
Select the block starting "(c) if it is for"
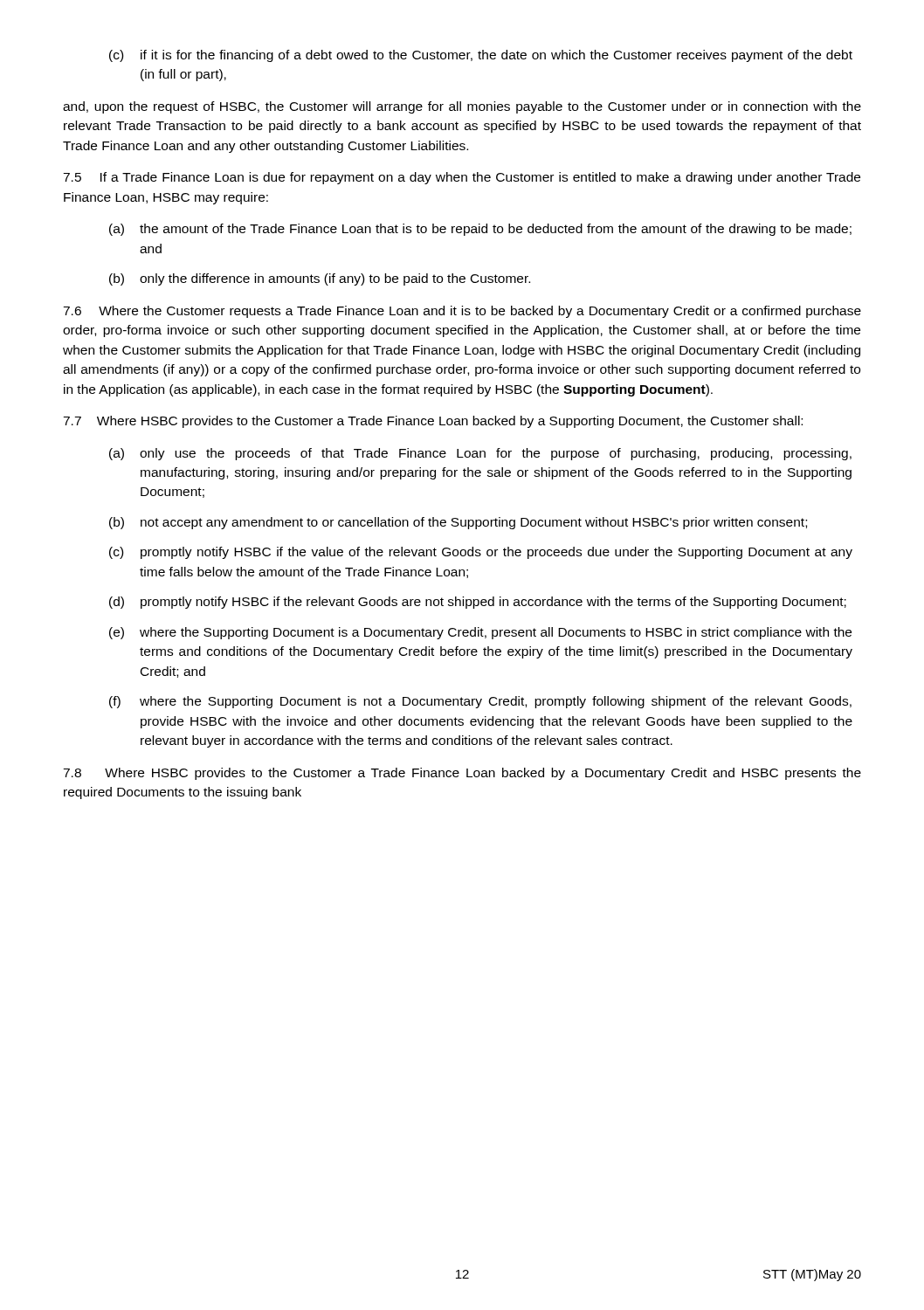point(480,65)
